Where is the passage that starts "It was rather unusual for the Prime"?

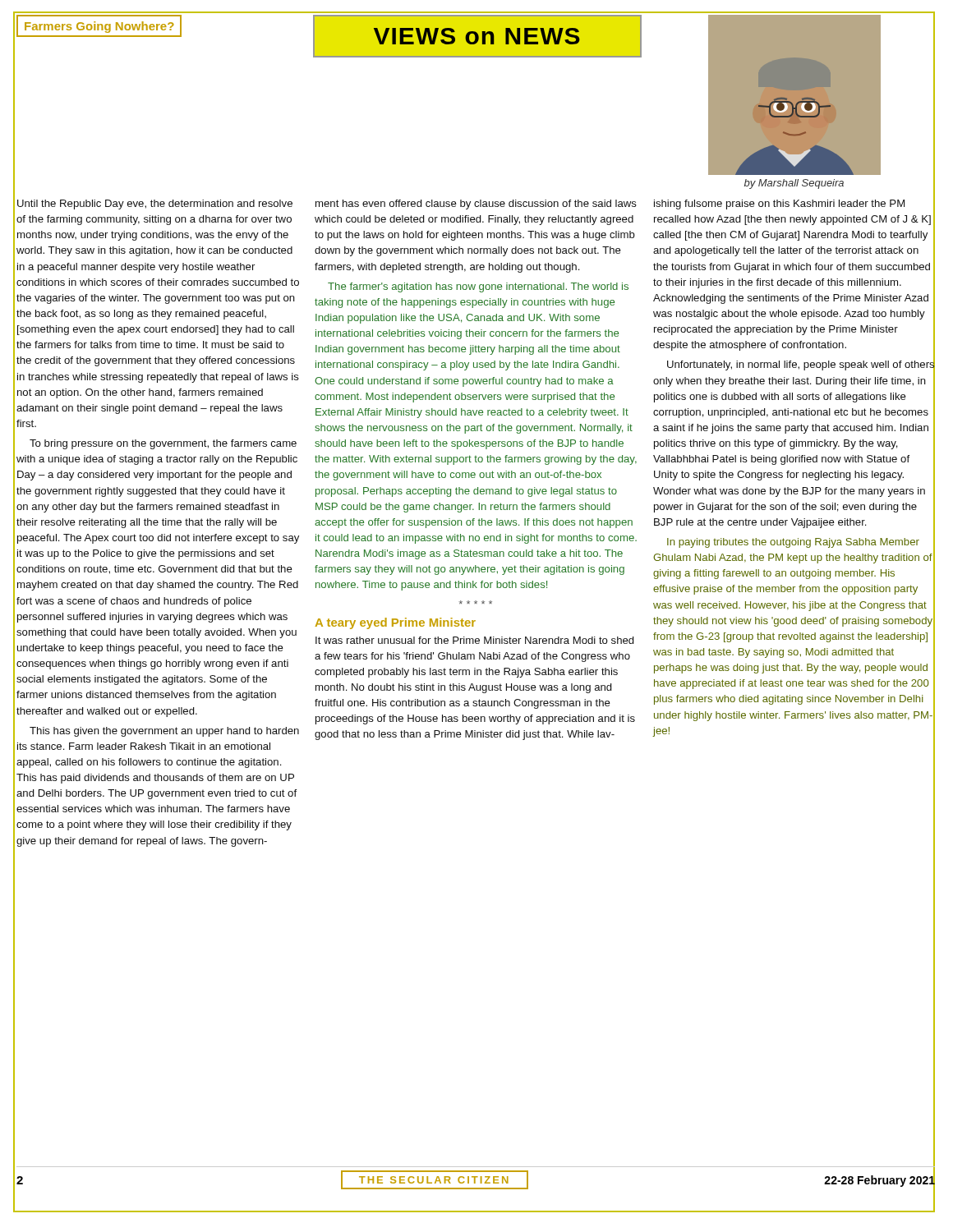(x=477, y=687)
